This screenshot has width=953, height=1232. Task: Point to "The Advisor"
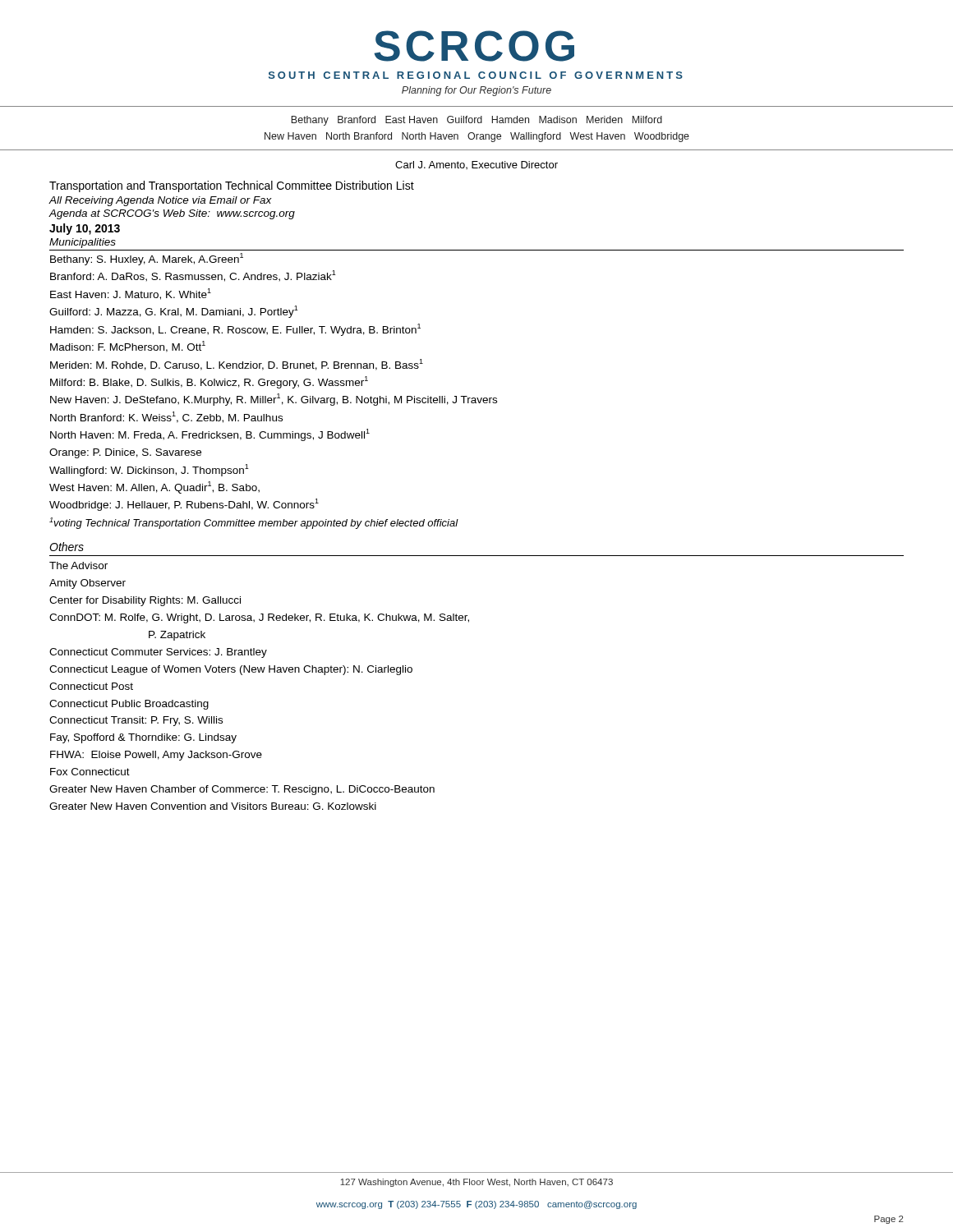pyautogui.click(x=79, y=566)
